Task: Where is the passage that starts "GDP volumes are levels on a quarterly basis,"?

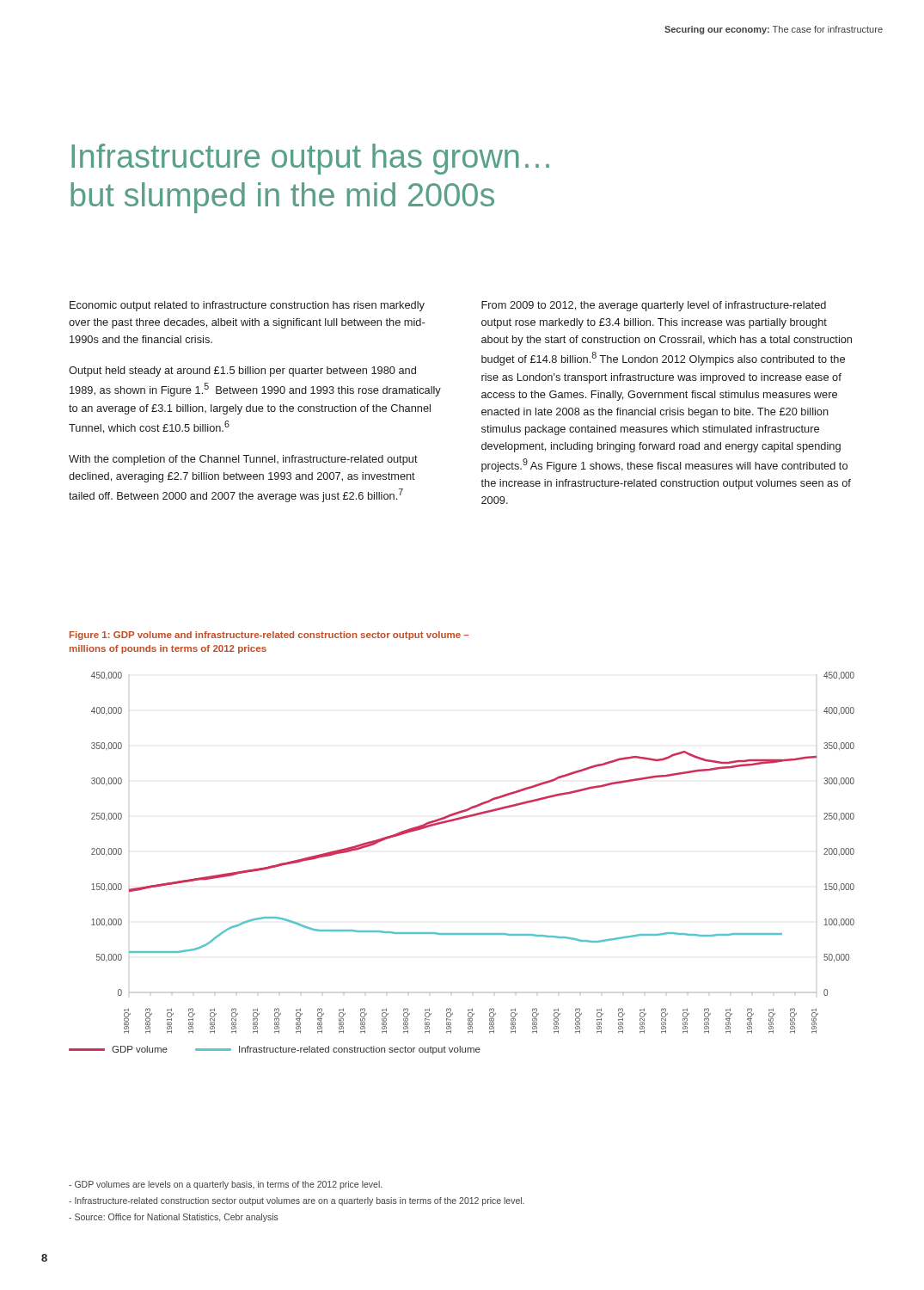Action: click(297, 1201)
